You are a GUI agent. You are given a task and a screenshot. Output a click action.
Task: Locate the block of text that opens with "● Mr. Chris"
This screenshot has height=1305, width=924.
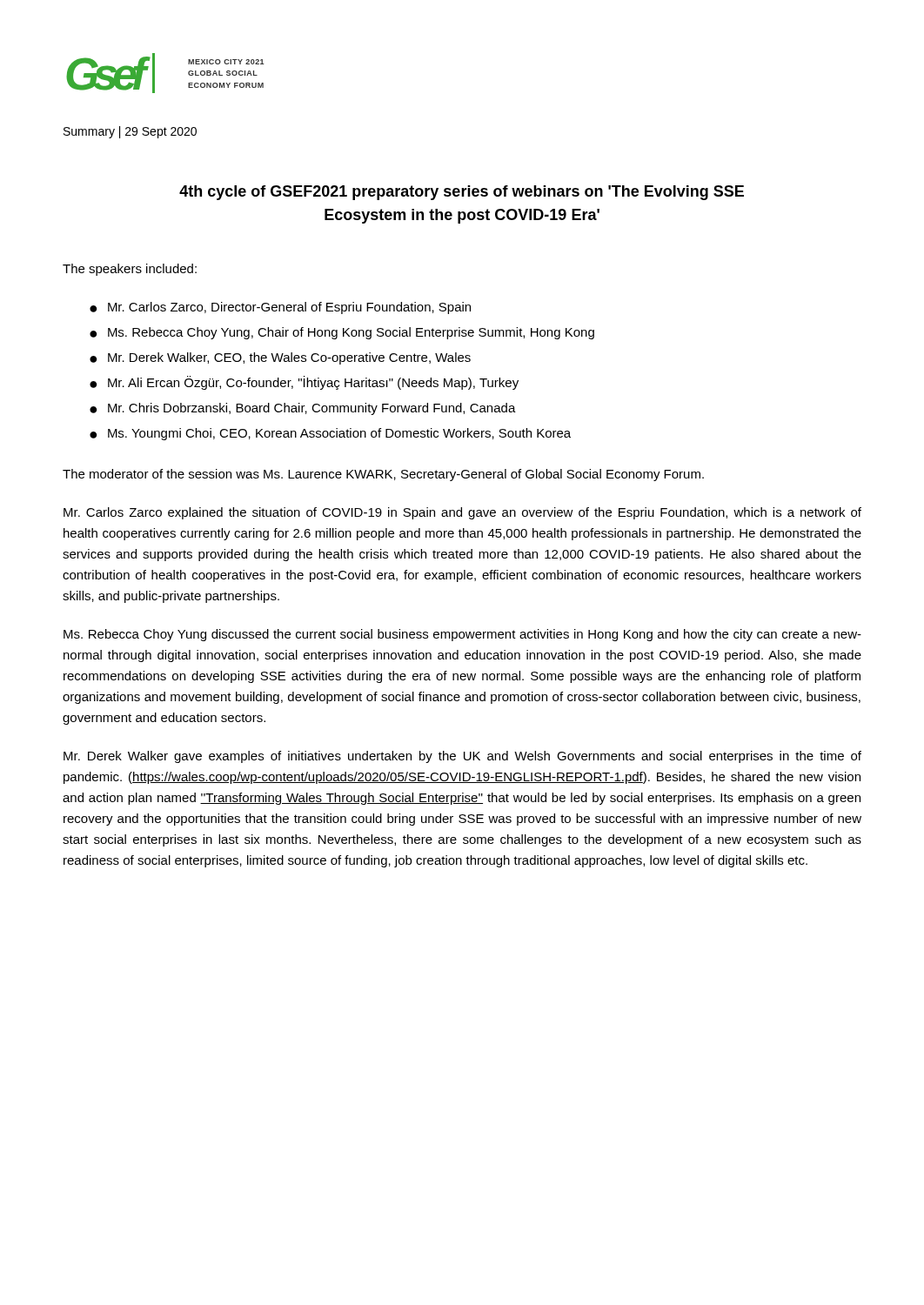302,409
